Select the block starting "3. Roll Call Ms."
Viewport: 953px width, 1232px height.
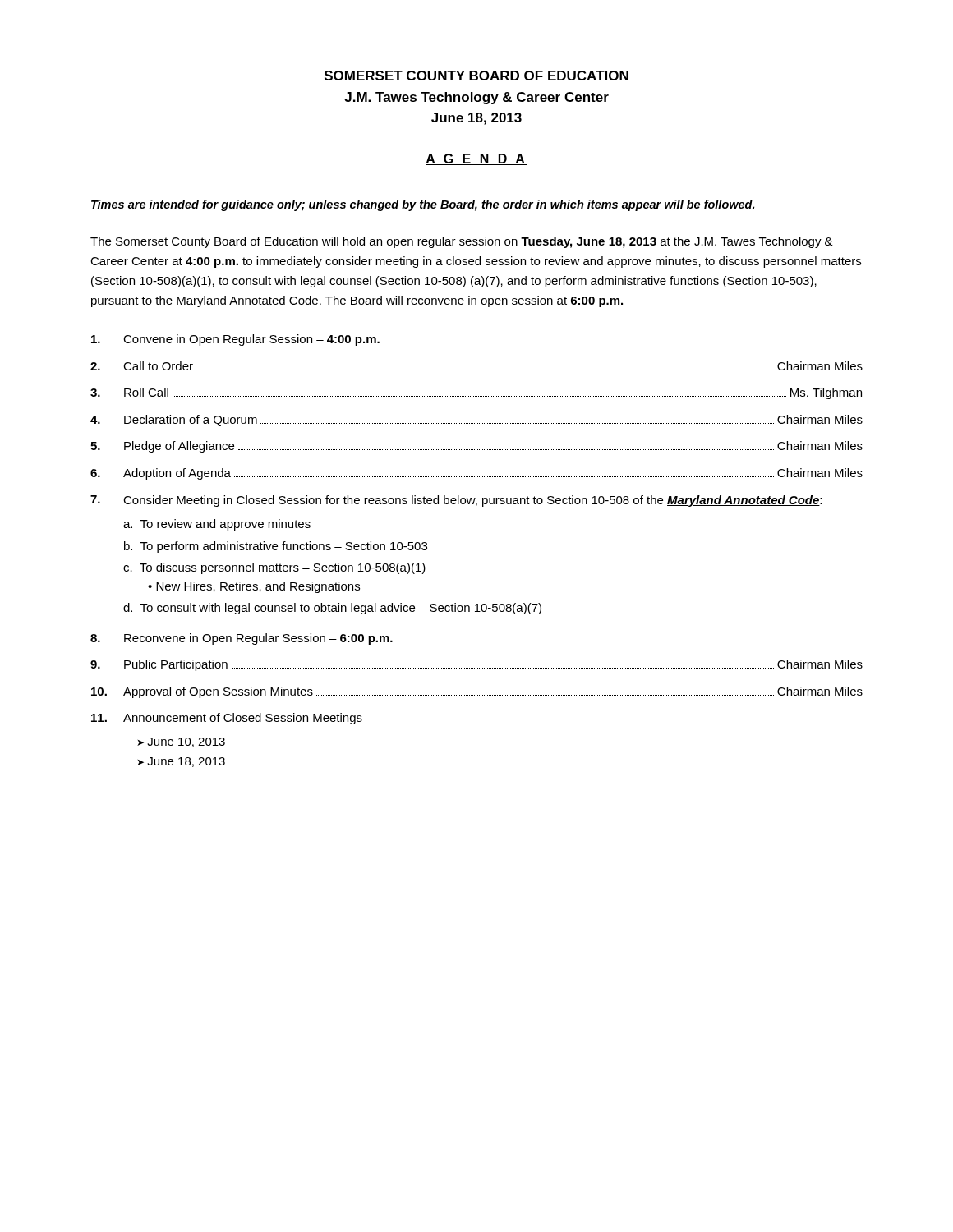coord(476,393)
